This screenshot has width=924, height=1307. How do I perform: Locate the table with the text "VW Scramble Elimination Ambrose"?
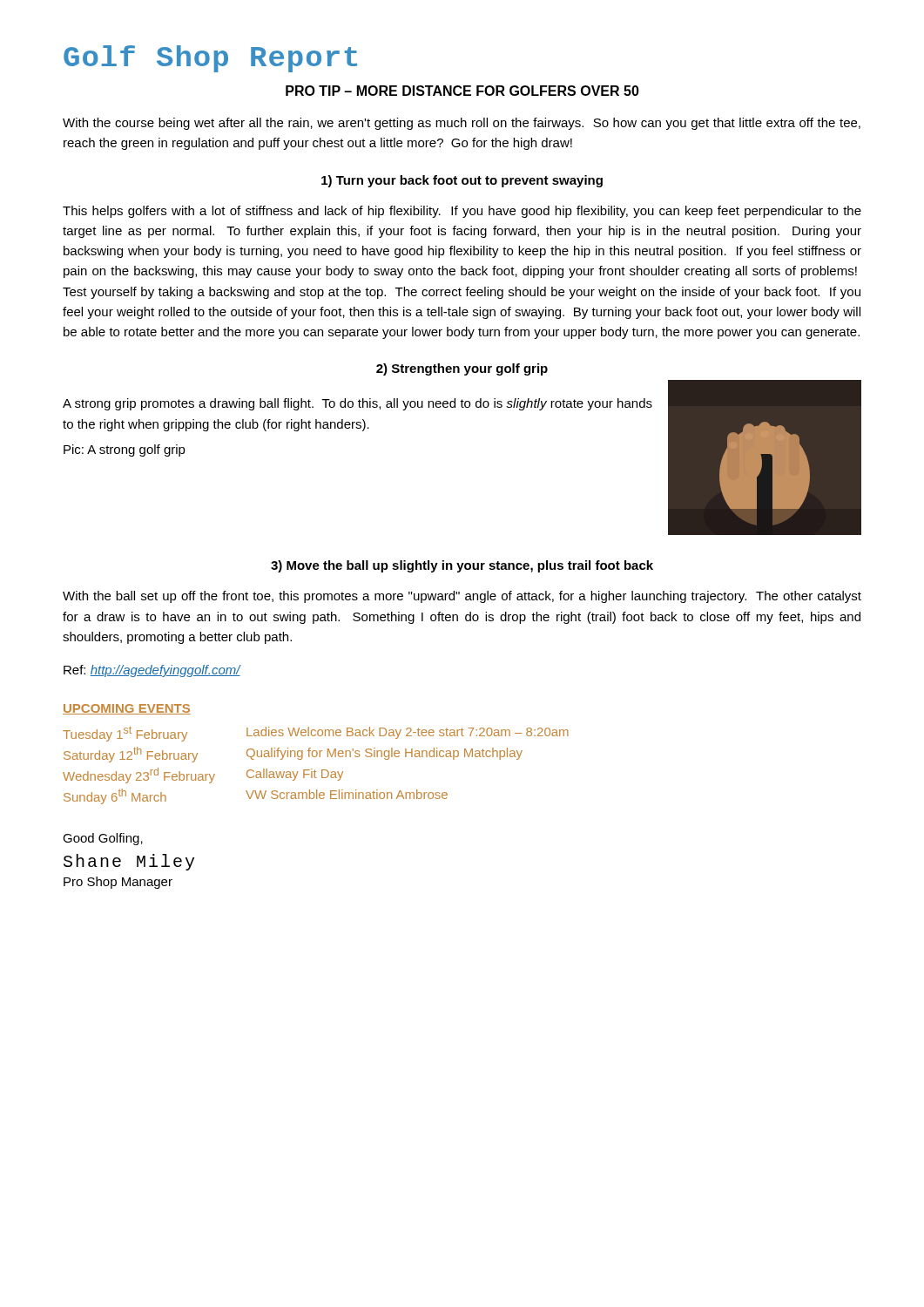pyautogui.click(x=462, y=764)
